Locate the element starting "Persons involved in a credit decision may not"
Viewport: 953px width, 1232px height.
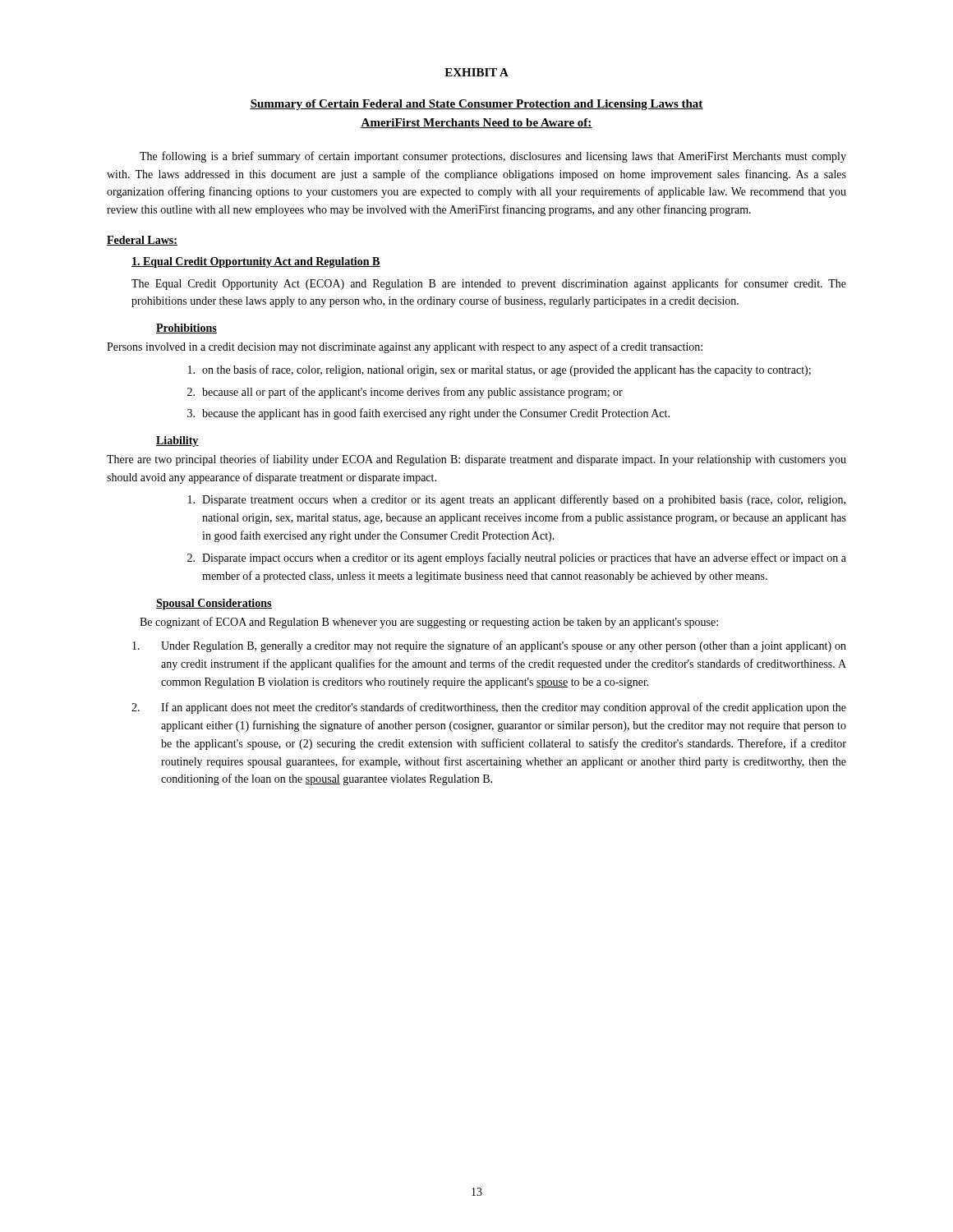pos(405,347)
